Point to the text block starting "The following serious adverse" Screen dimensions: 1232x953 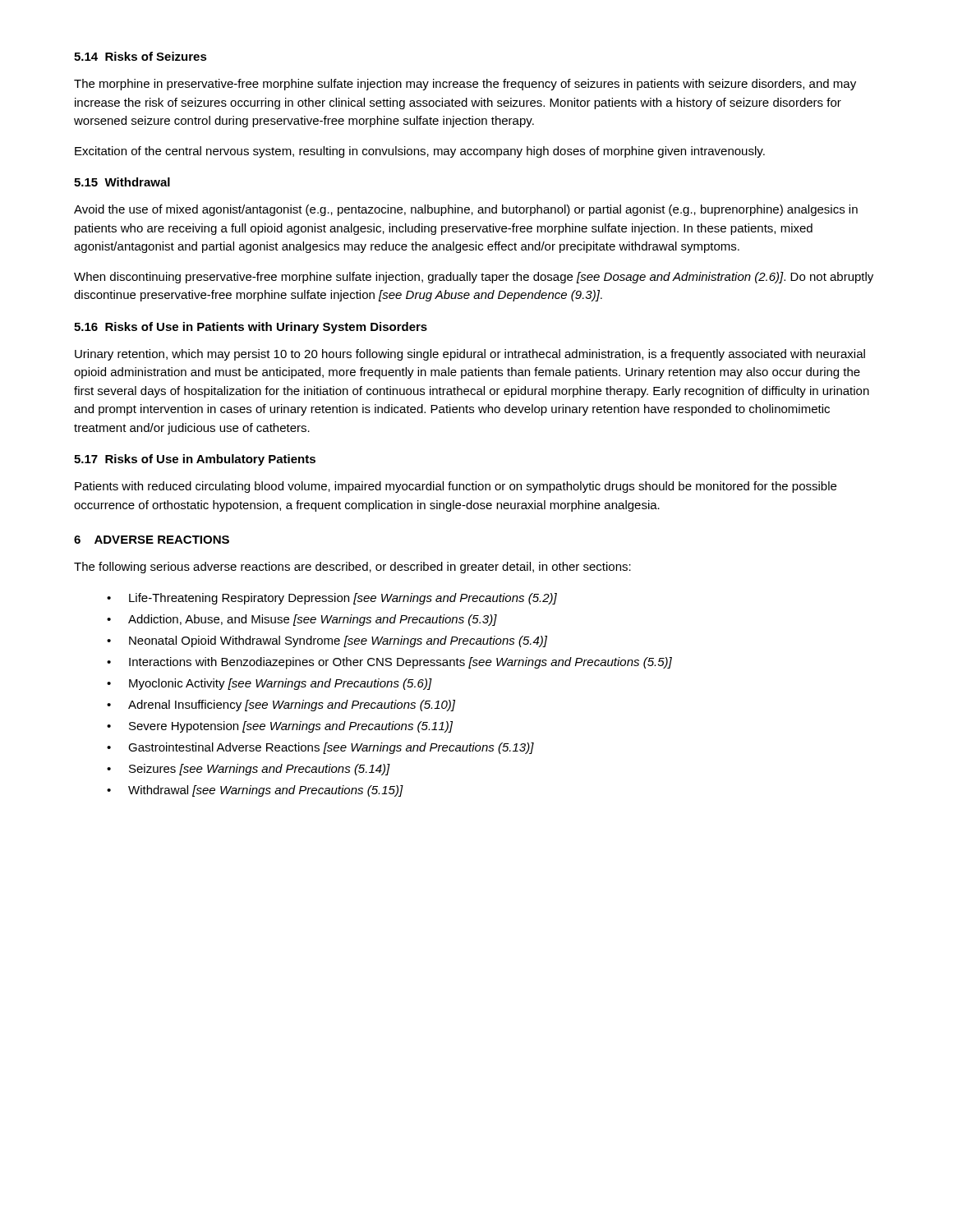pos(353,566)
